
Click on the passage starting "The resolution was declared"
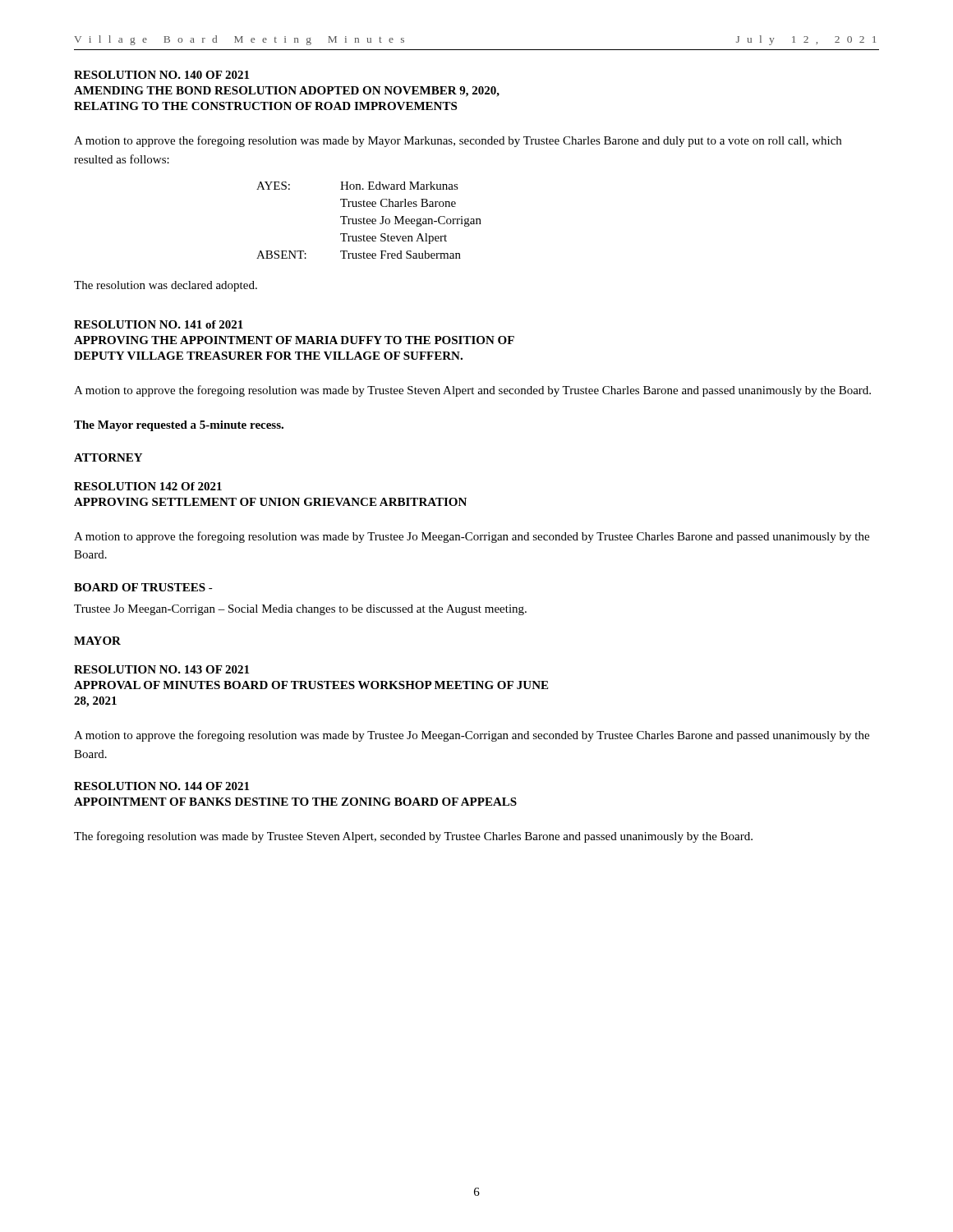(x=166, y=285)
